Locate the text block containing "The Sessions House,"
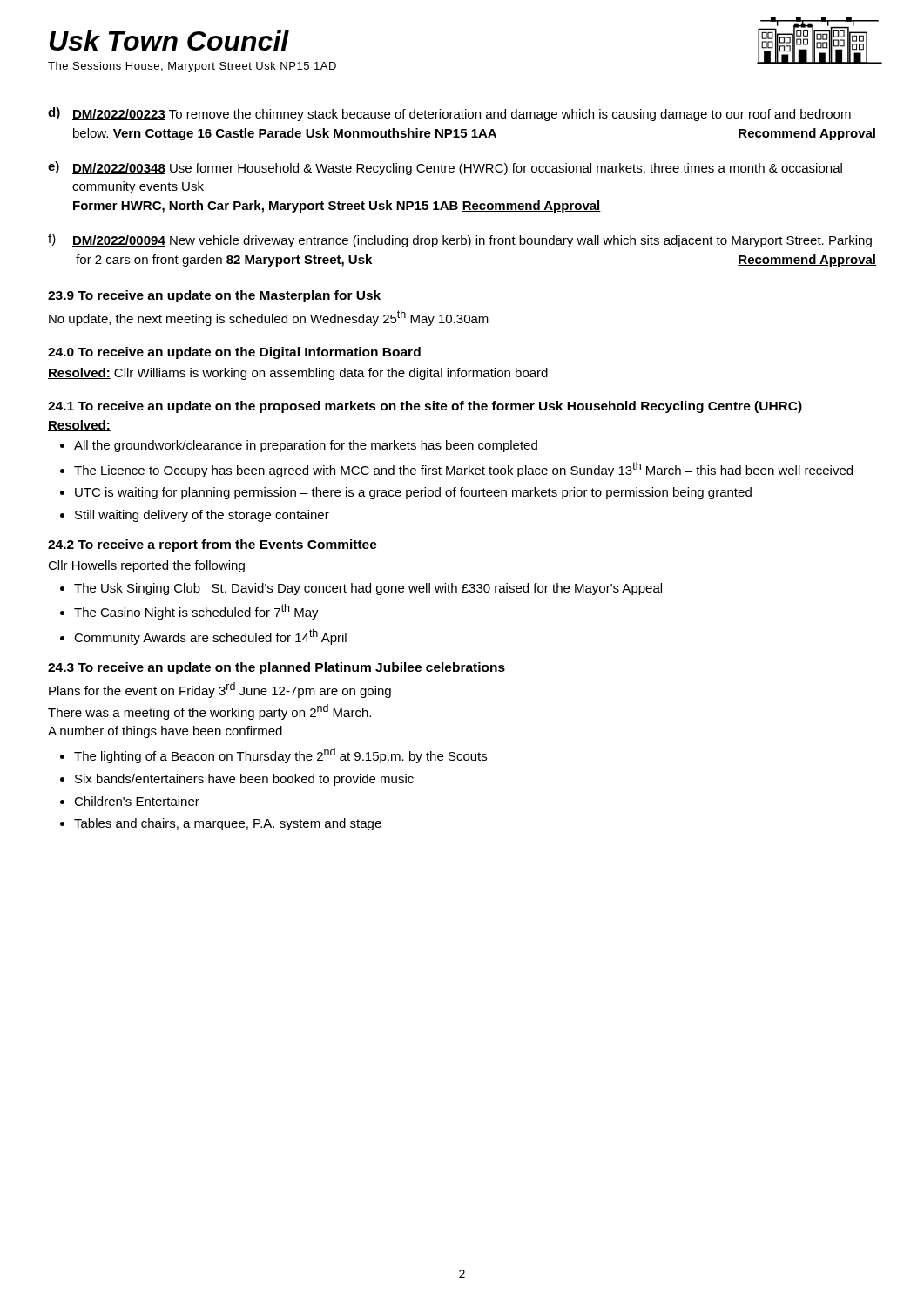The image size is (924, 1307). pyautogui.click(x=192, y=66)
